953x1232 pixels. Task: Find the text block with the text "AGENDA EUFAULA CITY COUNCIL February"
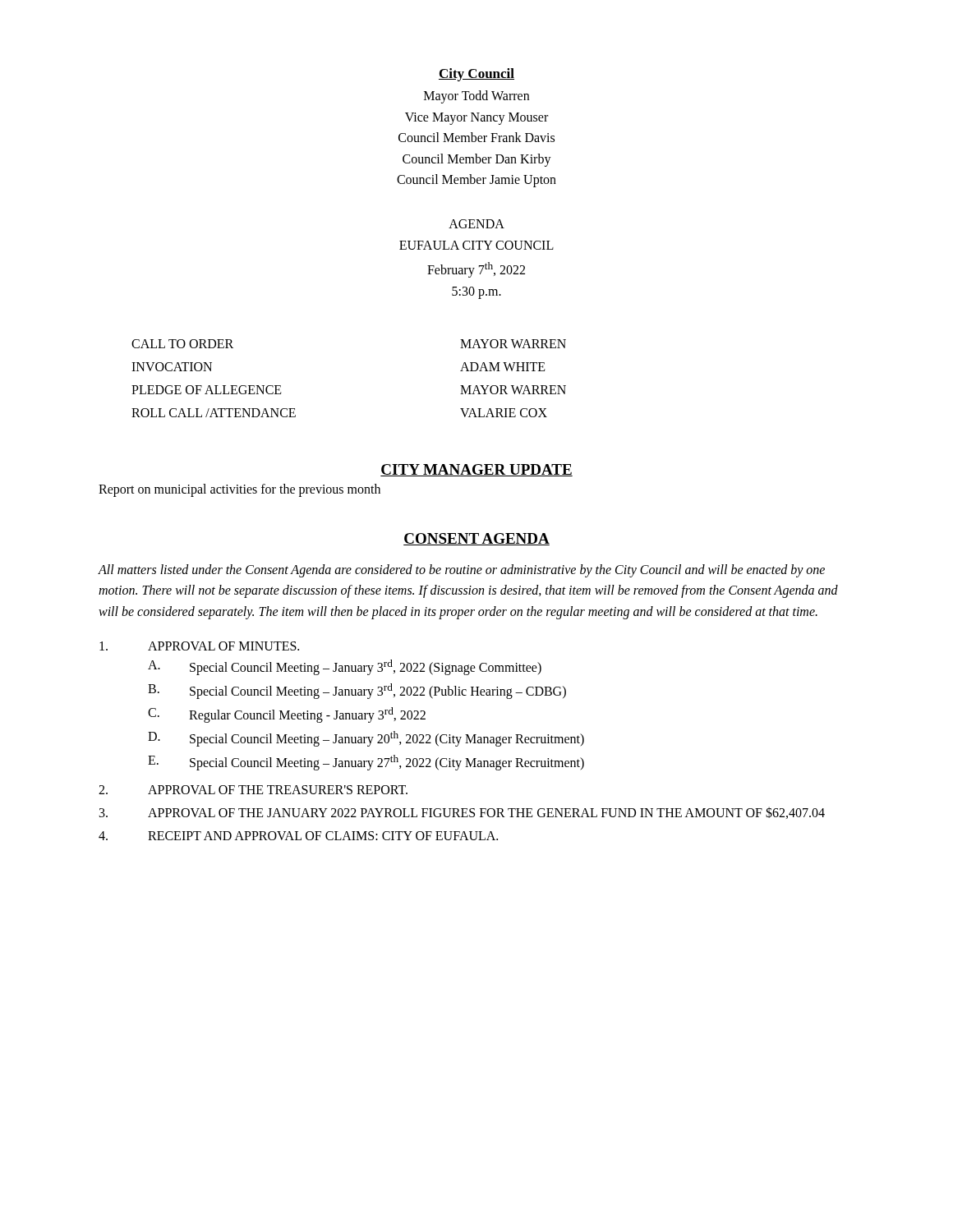pyautogui.click(x=476, y=258)
